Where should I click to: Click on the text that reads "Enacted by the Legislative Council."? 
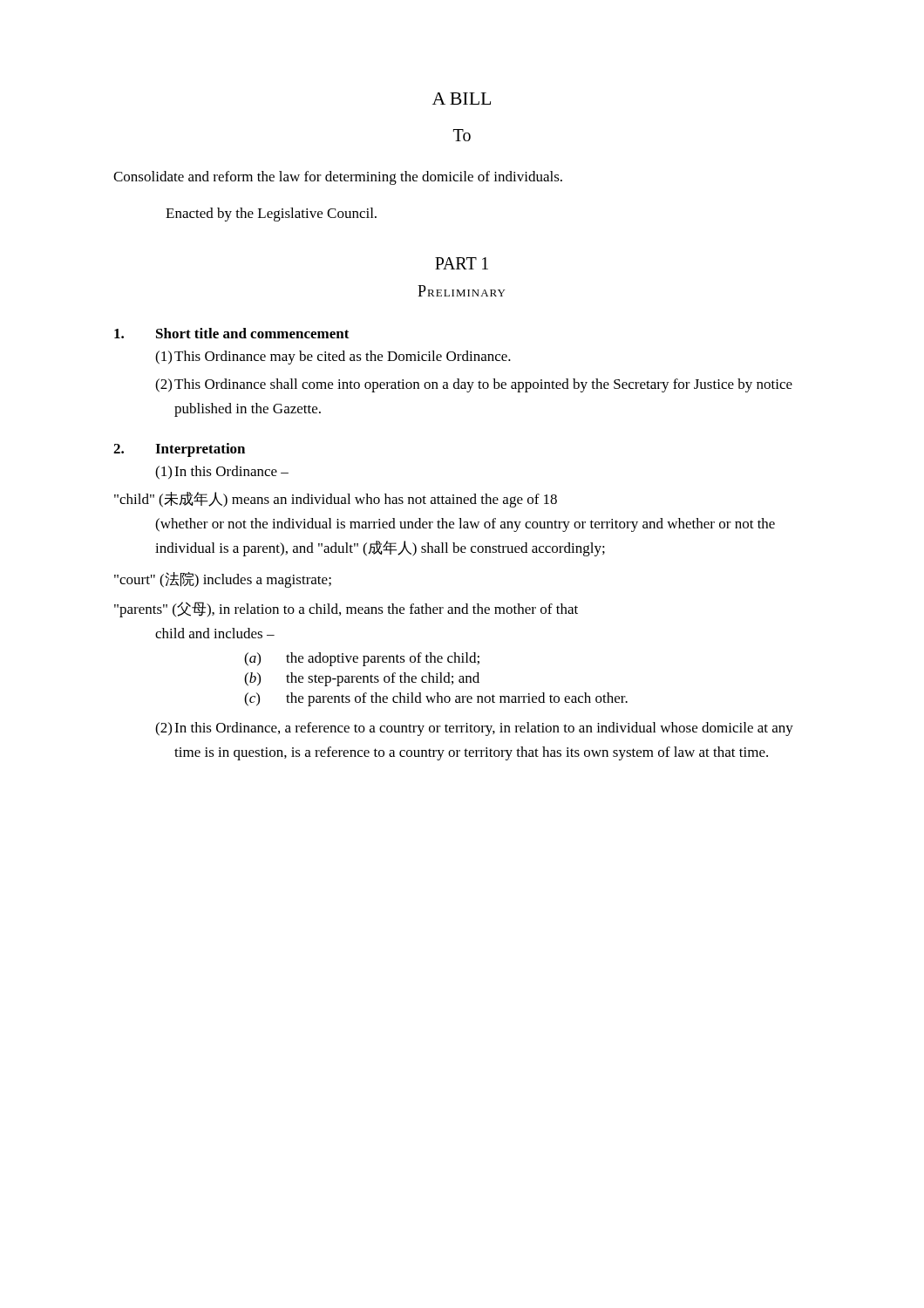coord(272,213)
